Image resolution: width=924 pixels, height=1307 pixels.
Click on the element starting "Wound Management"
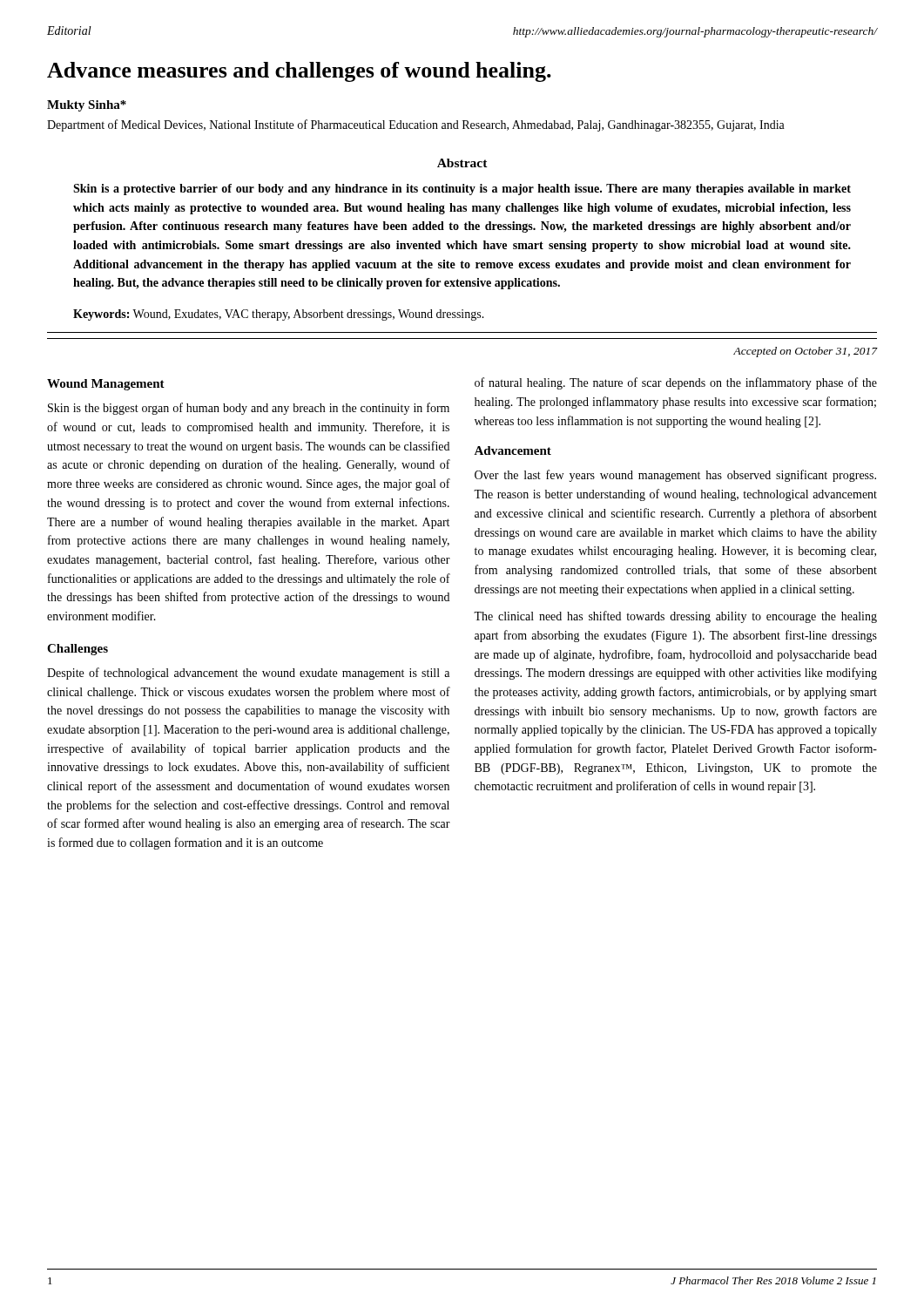coord(106,384)
